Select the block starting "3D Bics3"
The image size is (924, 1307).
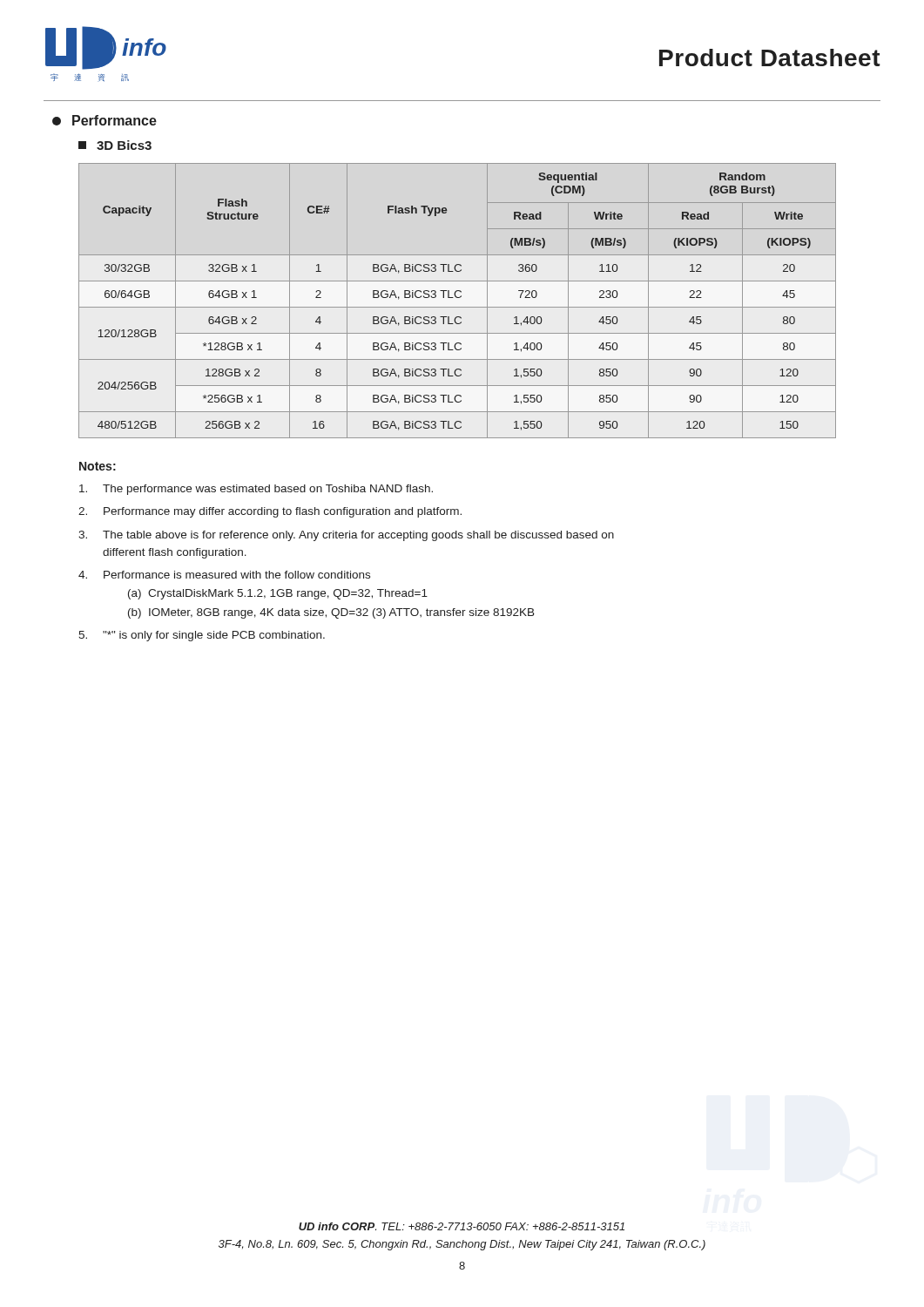(x=115, y=145)
